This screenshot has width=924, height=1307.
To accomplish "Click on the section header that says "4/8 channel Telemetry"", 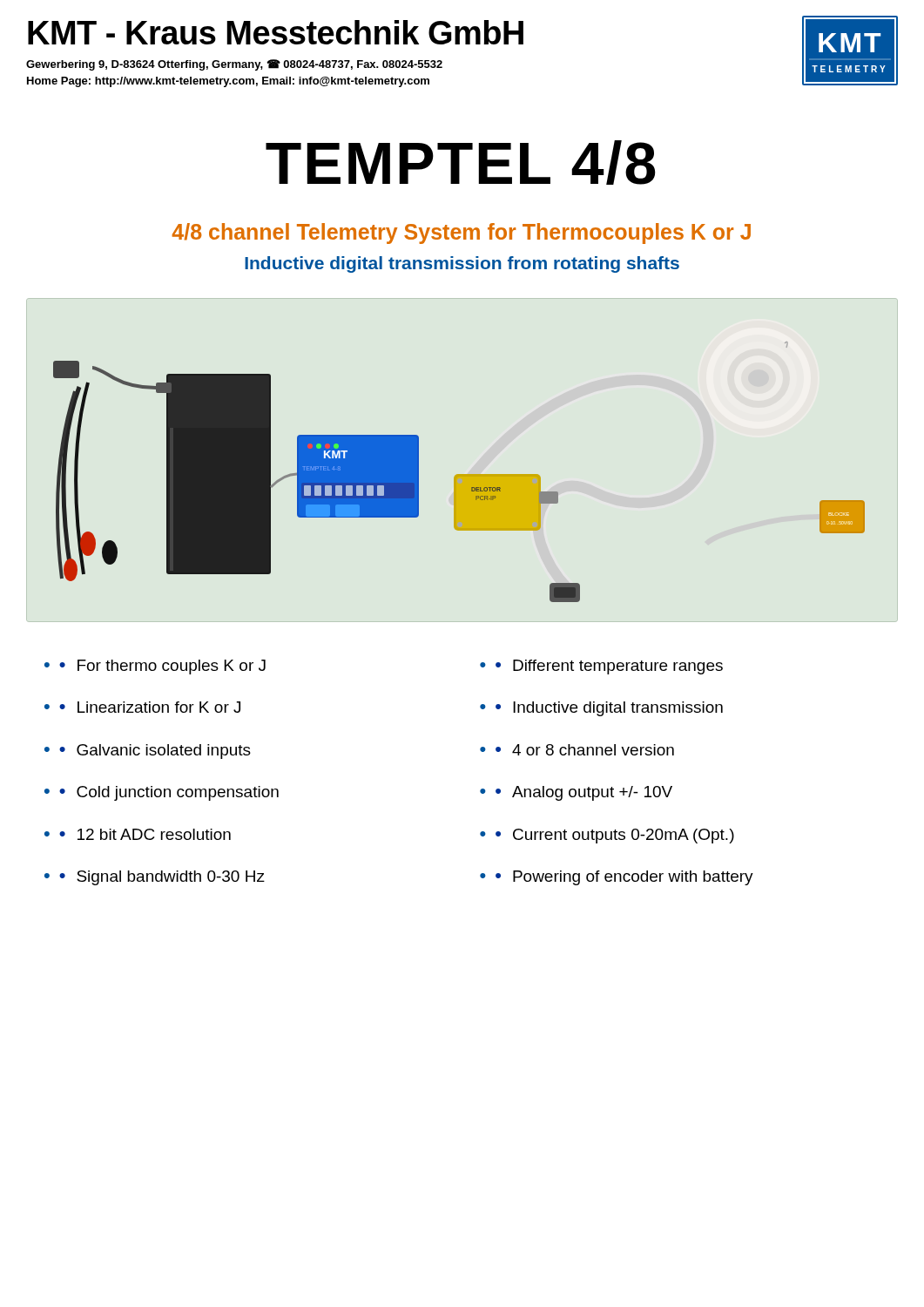I will pos(462,232).
